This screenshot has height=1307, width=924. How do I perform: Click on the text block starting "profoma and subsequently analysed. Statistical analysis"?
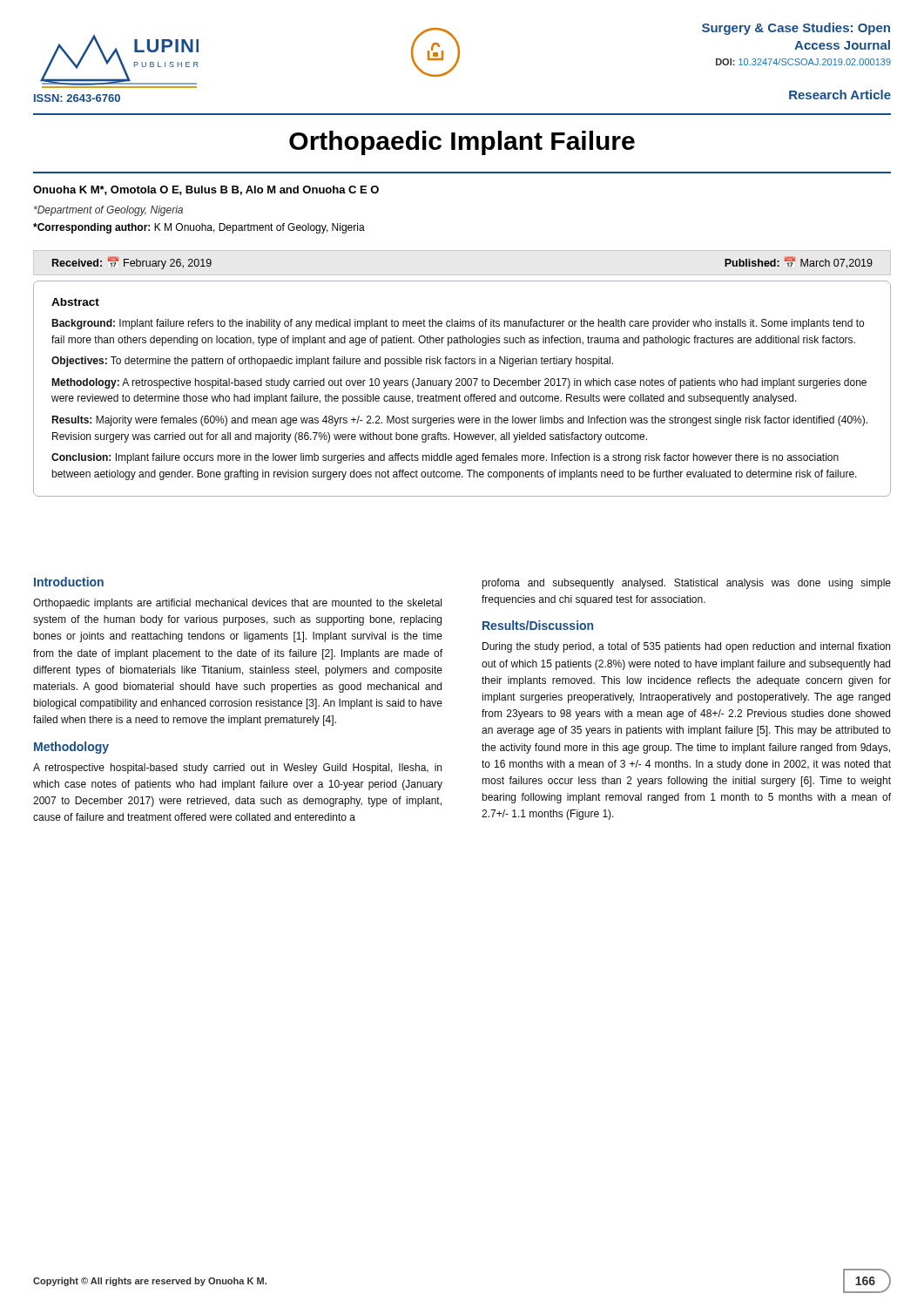point(686,591)
